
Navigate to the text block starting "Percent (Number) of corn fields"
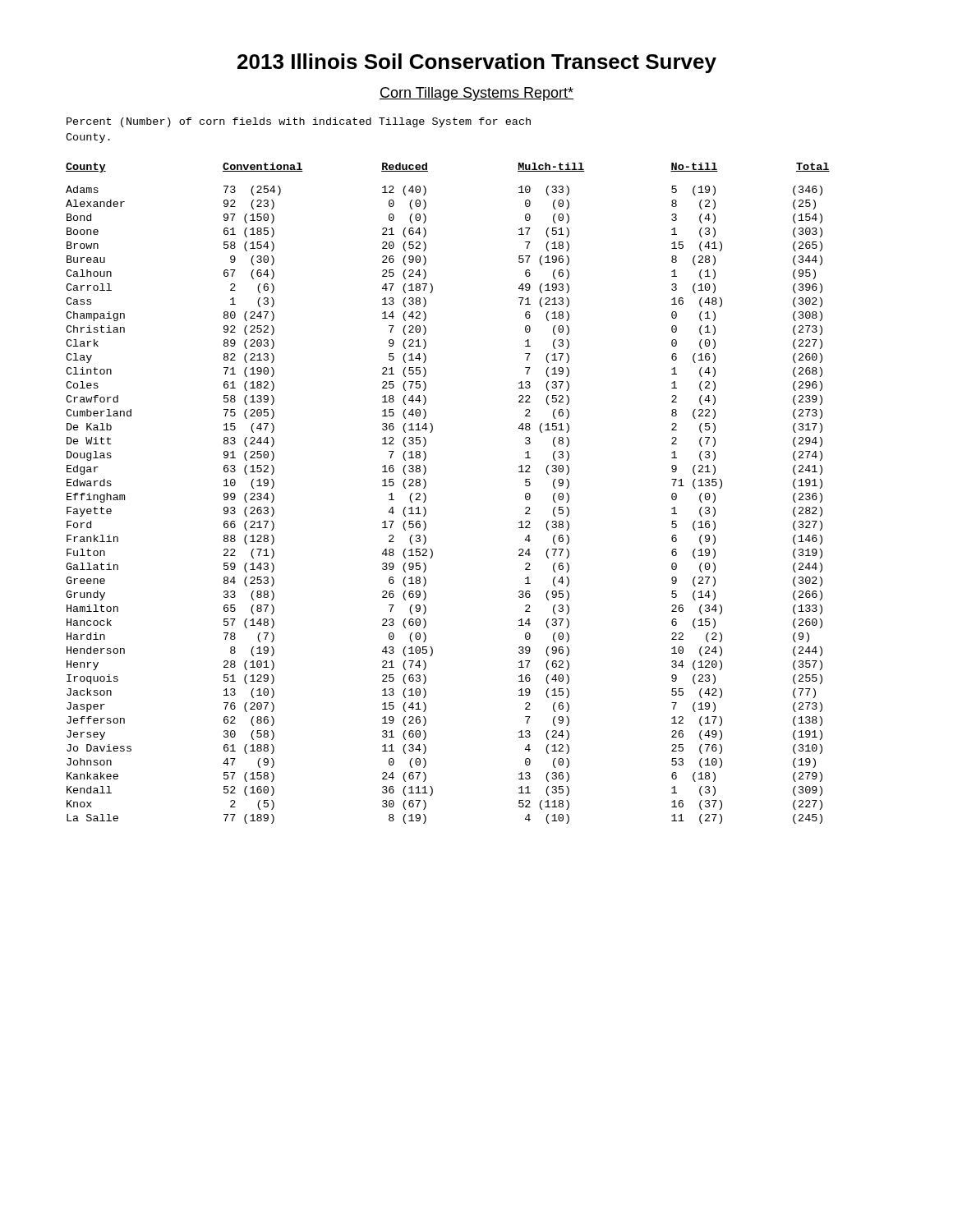[299, 130]
